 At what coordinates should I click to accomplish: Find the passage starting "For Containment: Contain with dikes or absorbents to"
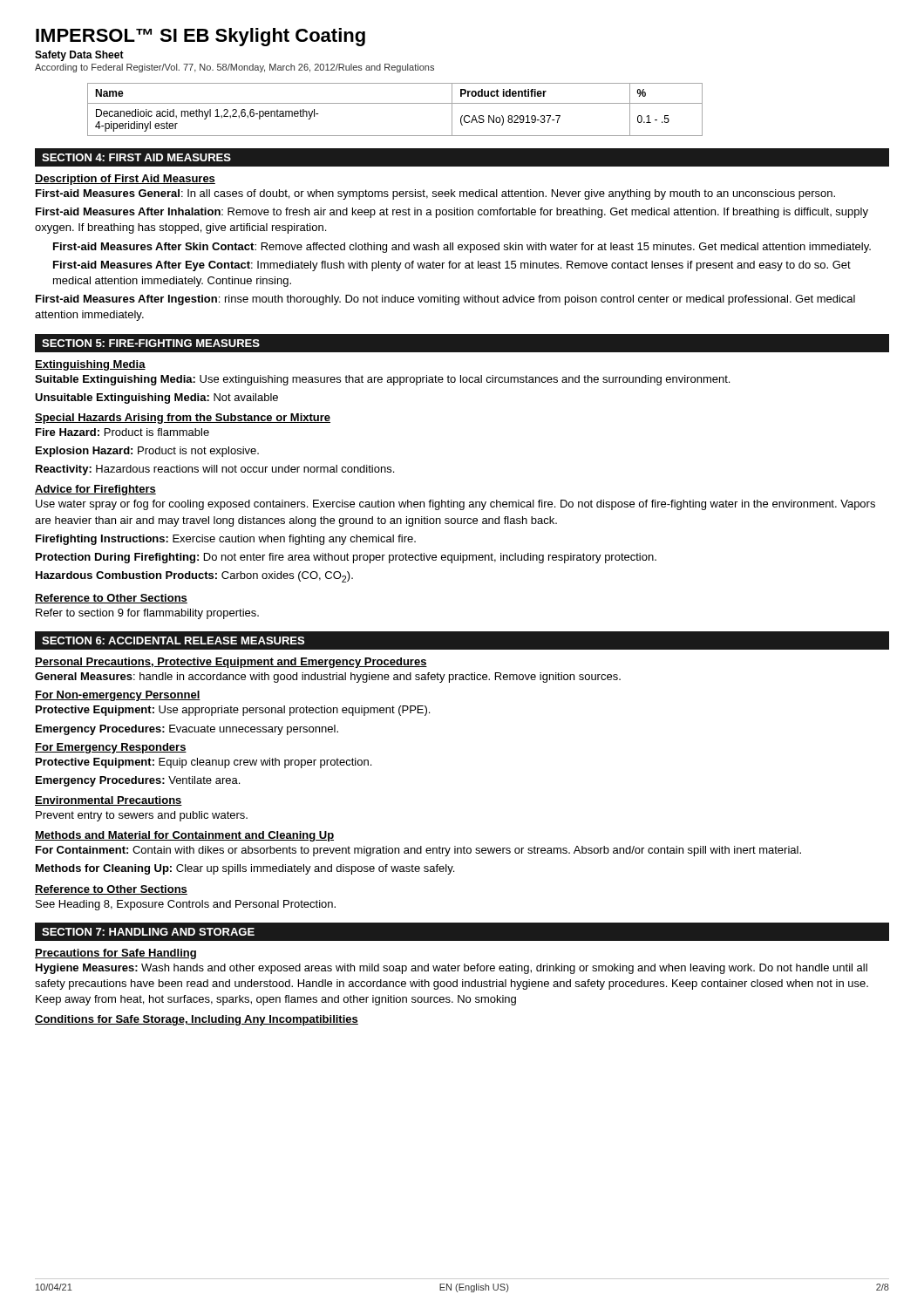[418, 850]
